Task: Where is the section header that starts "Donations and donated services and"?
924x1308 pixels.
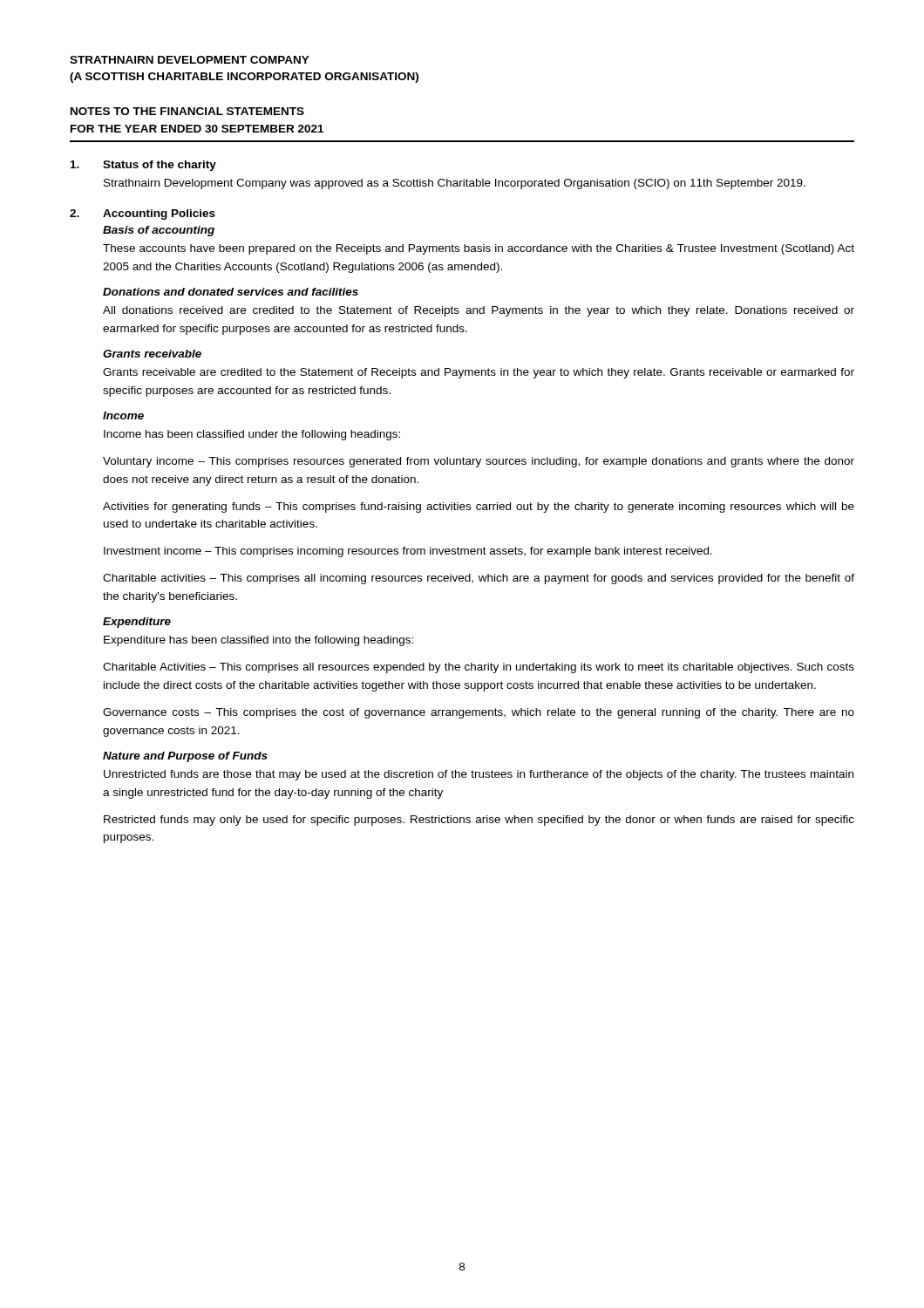Action: pos(231,292)
